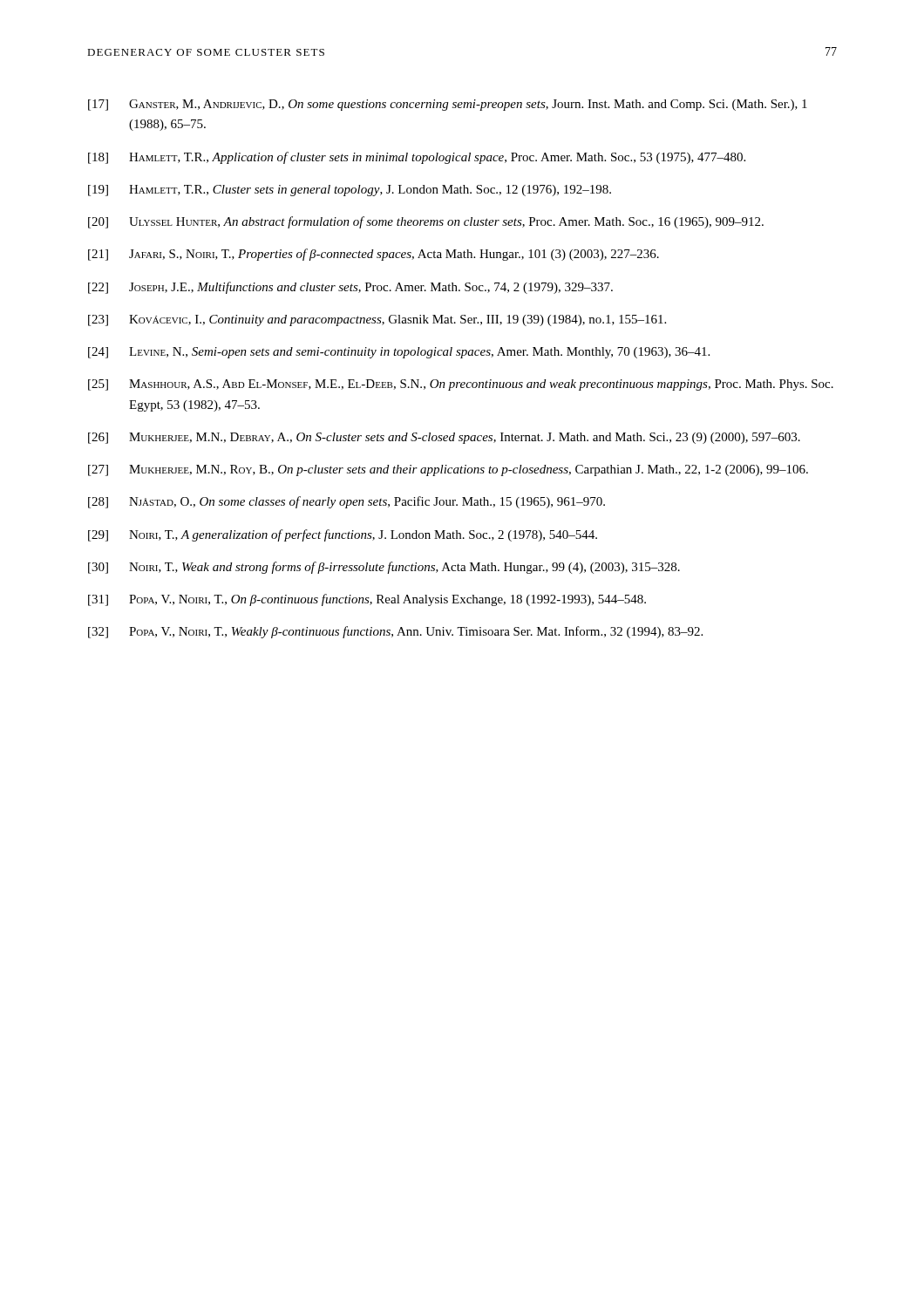Select the list item with the text "[31] Popa, V., Noiri, T., On β-continuous"

click(x=462, y=600)
